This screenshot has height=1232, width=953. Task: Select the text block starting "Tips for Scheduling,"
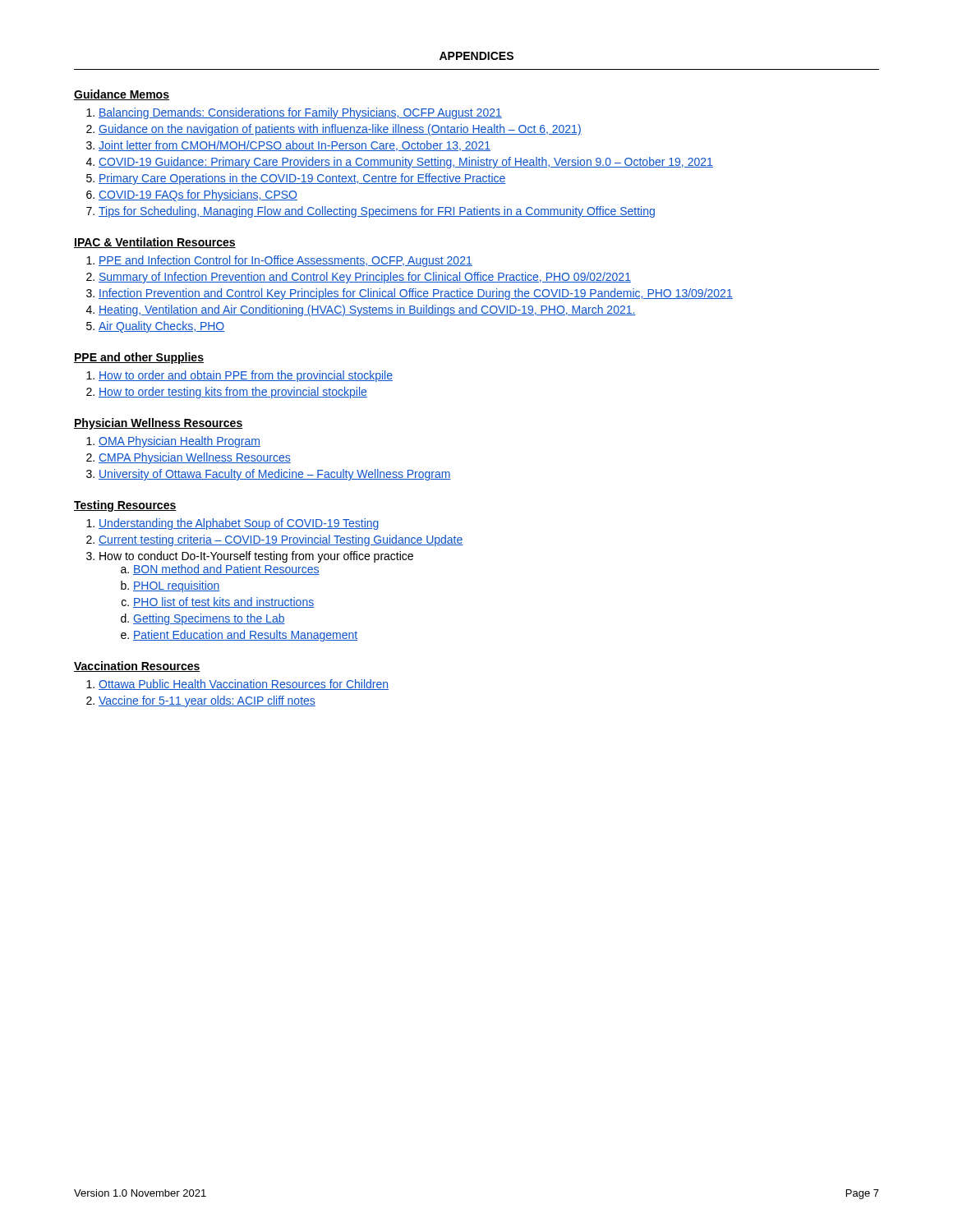pyautogui.click(x=377, y=211)
